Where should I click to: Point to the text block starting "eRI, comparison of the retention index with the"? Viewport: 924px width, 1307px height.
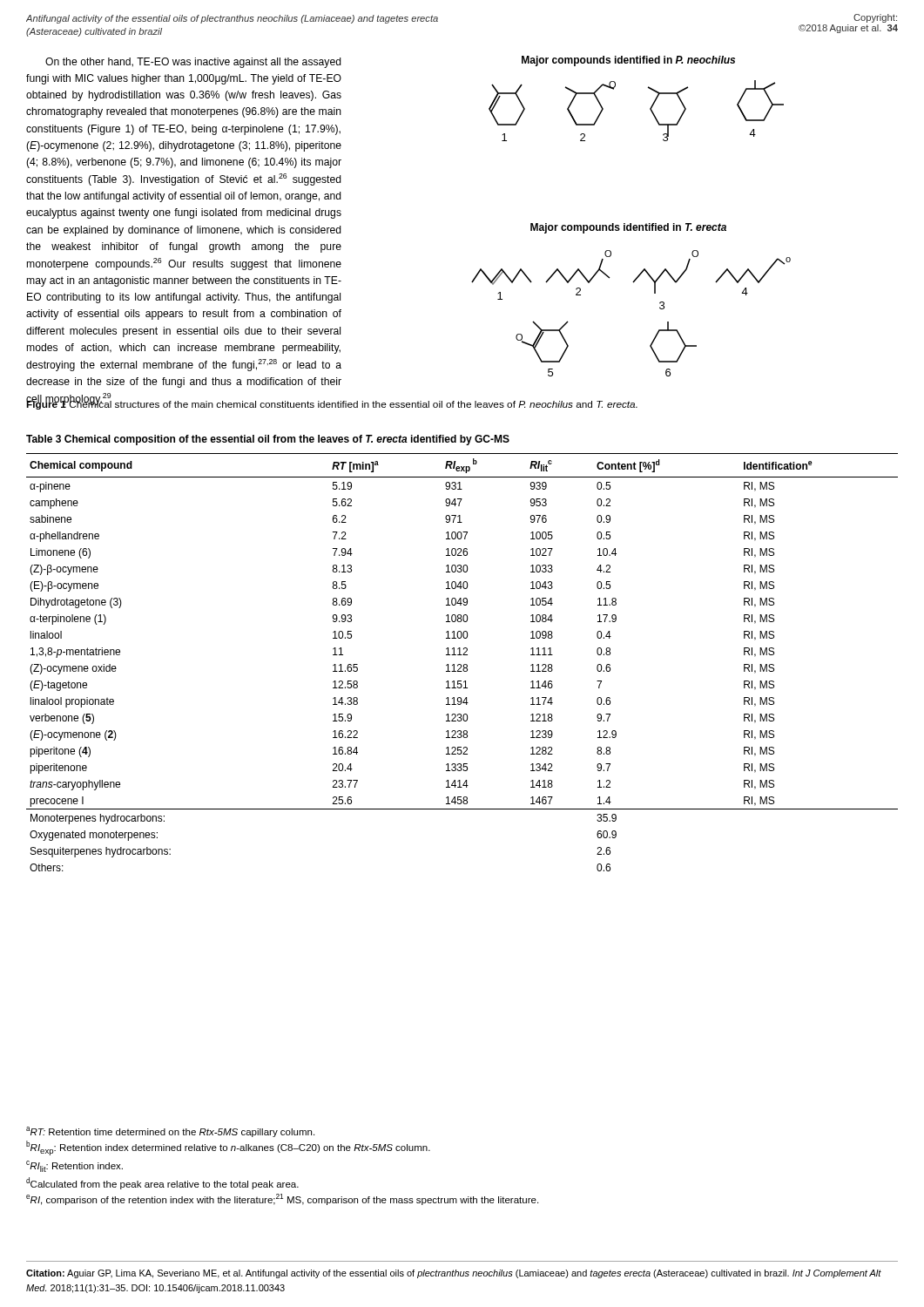point(283,1199)
